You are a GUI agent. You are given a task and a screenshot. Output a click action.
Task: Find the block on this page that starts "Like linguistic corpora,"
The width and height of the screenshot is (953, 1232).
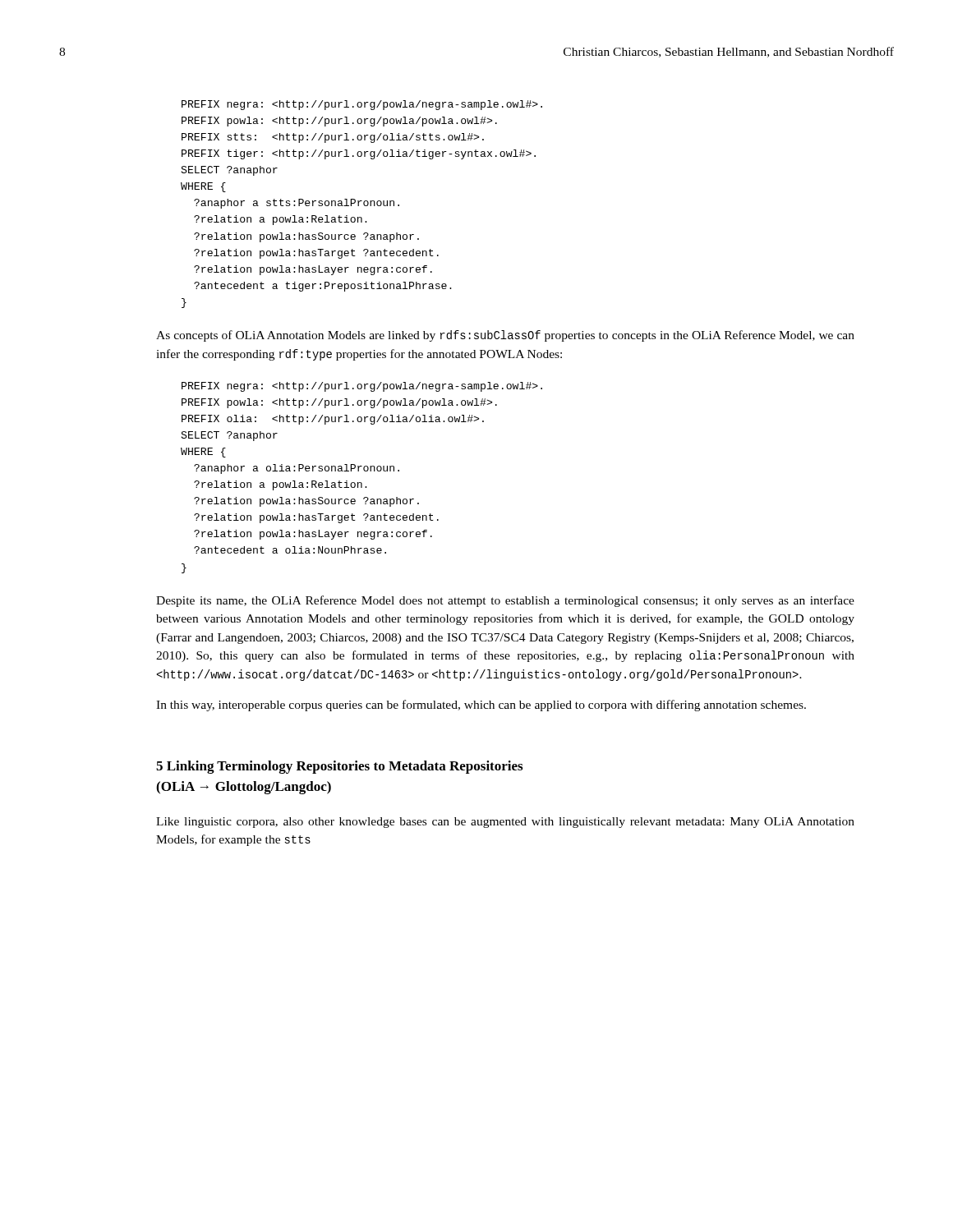pyautogui.click(x=505, y=830)
